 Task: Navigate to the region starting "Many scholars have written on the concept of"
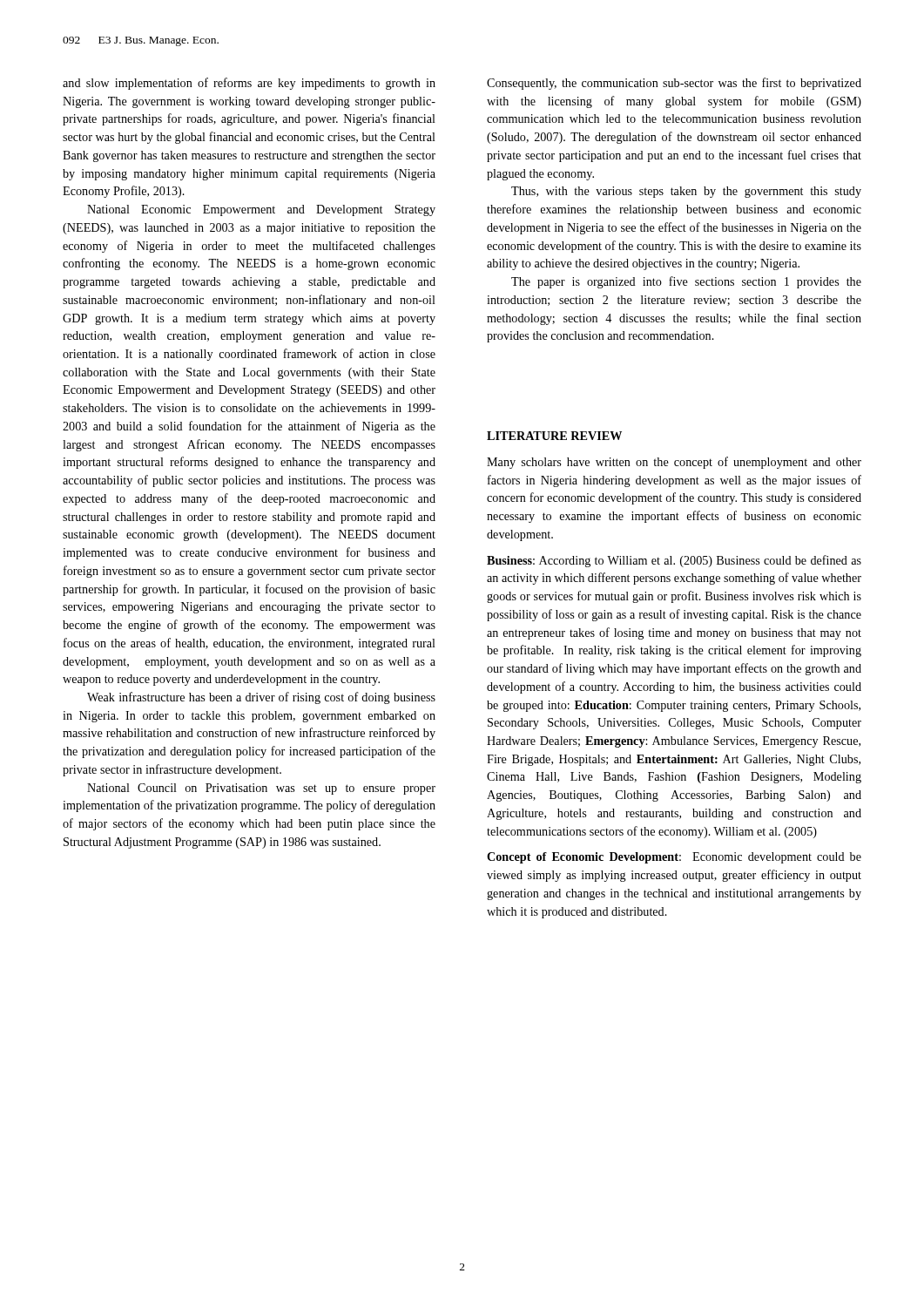(674, 687)
